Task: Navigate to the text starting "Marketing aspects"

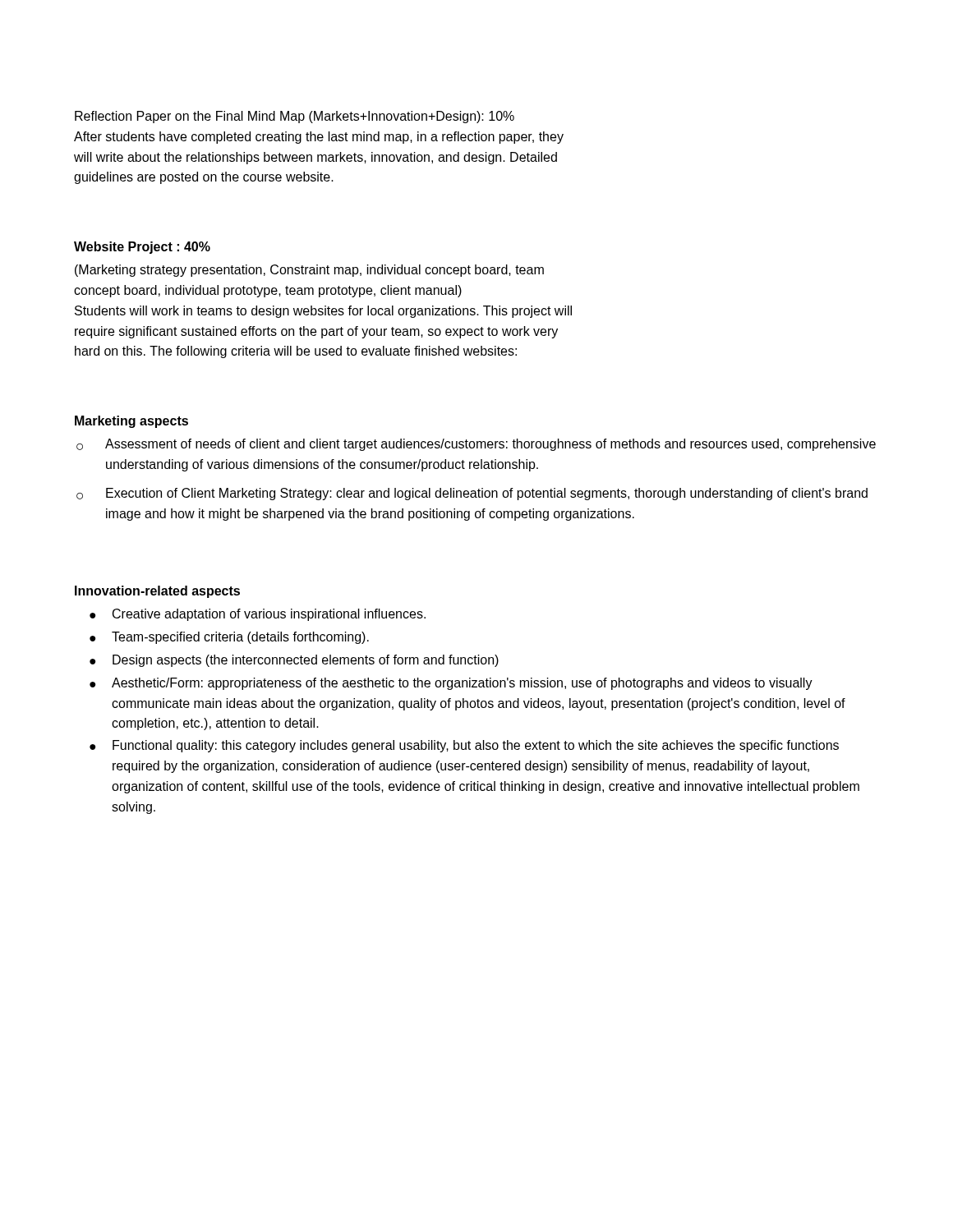Action: 131,421
